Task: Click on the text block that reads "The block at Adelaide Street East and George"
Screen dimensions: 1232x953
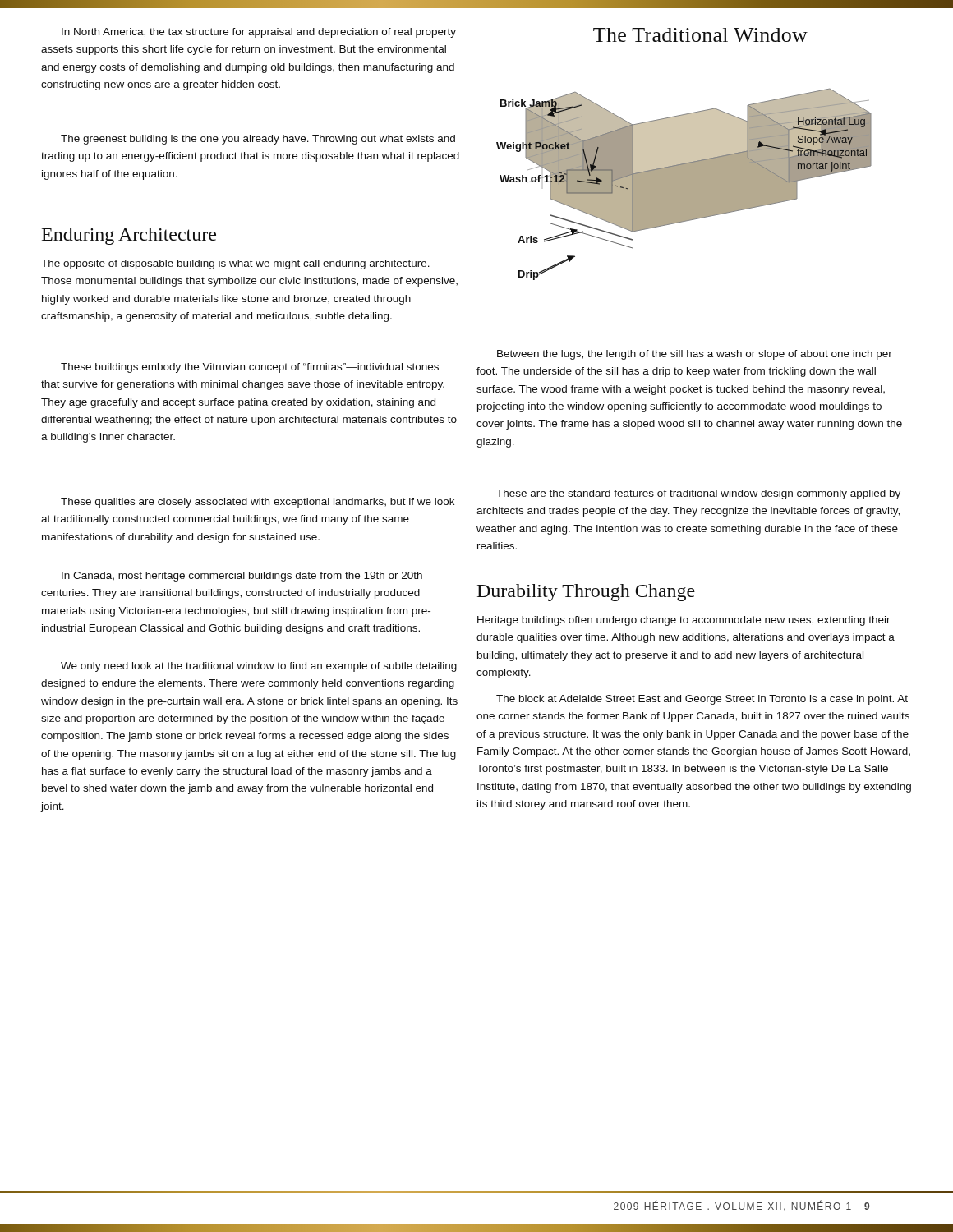Action: point(694,751)
